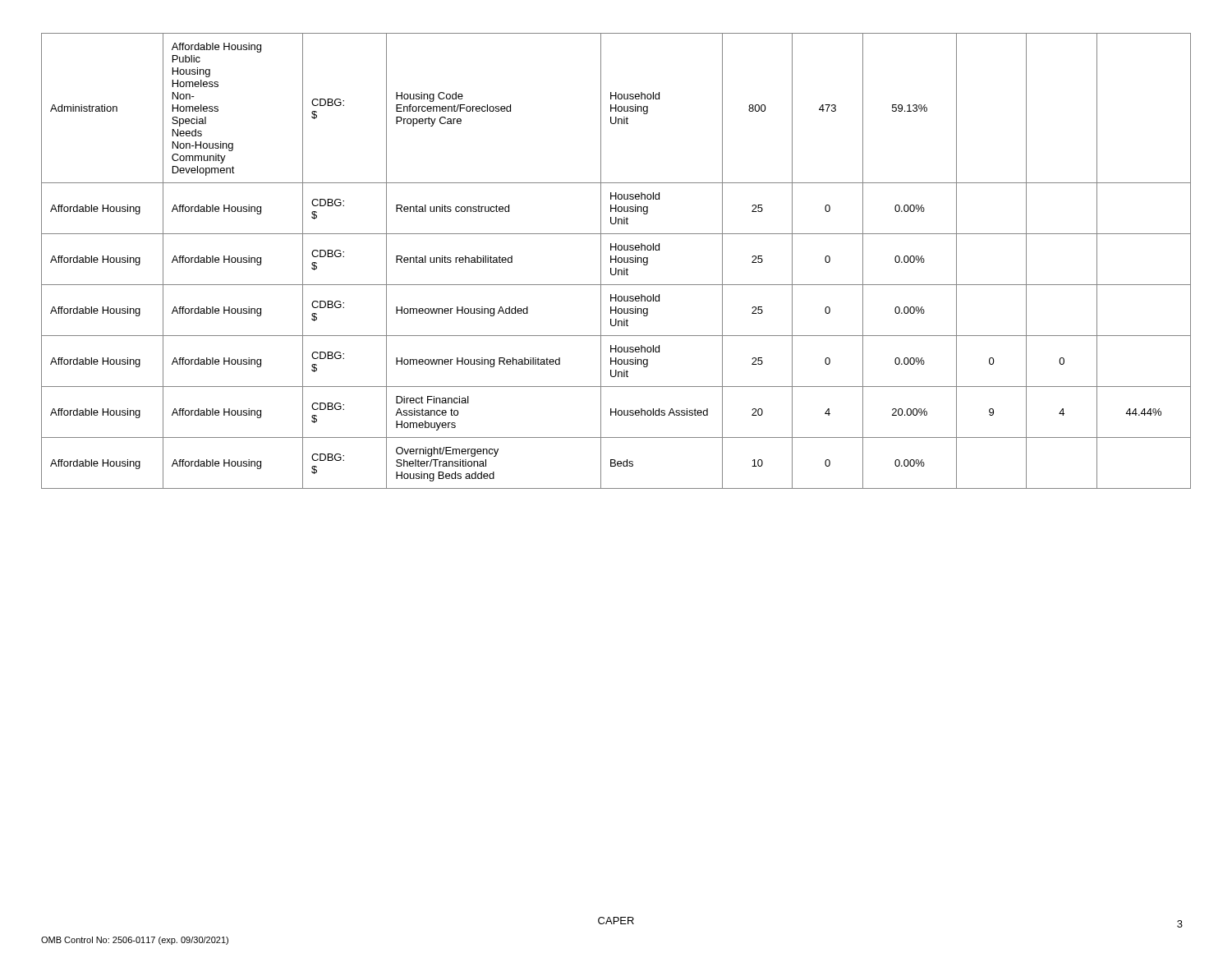Locate the block of text that opens with "OMB Control No: 2506-0117 (exp."
The height and width of the screenshot is (953, 1232).
[x=135, y=940]
